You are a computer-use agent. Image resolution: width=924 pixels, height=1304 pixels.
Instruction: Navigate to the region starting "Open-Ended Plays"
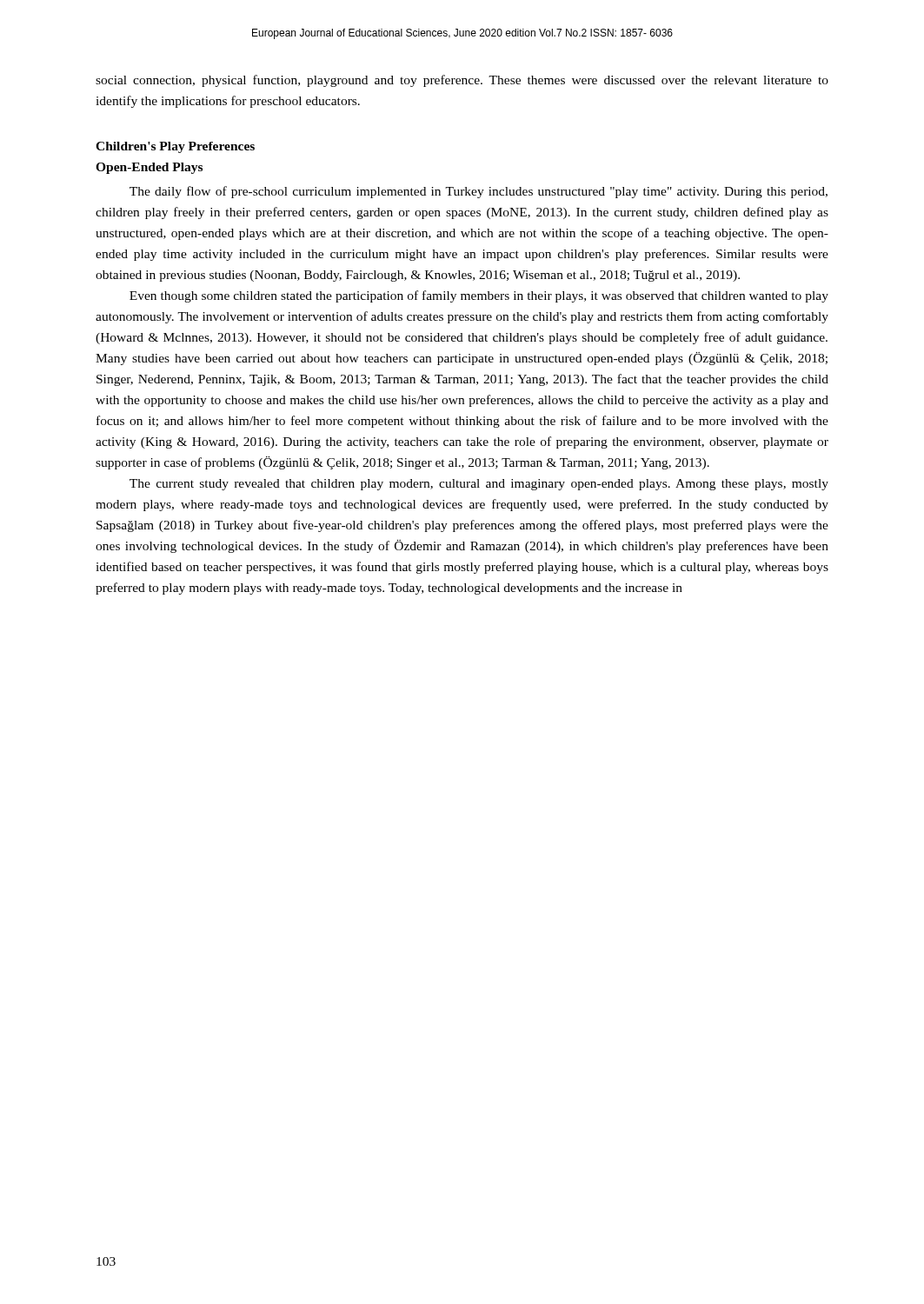pos(149,168)
